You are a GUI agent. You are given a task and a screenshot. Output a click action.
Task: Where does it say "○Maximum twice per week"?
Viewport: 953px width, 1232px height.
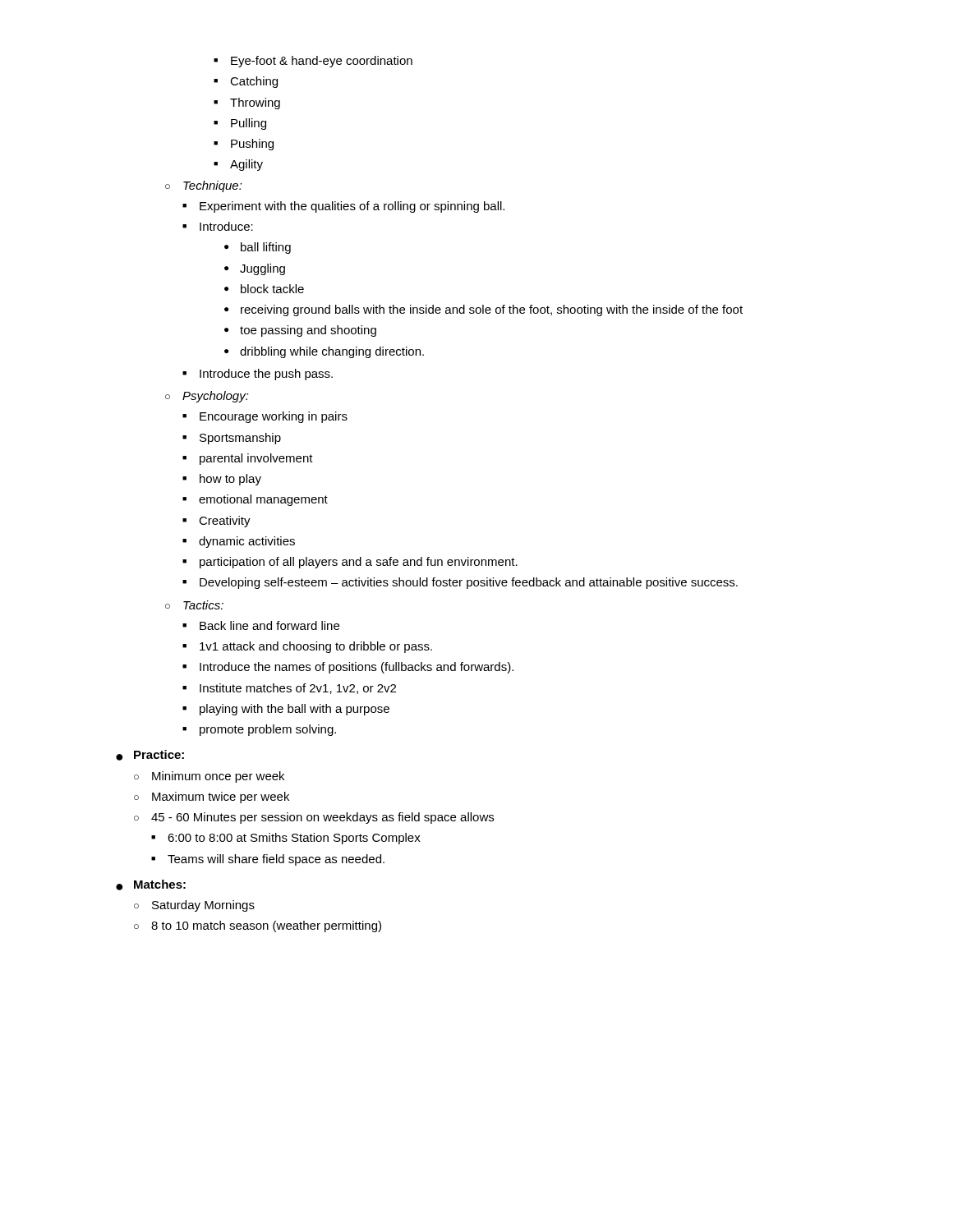click(x=212, y=798)
